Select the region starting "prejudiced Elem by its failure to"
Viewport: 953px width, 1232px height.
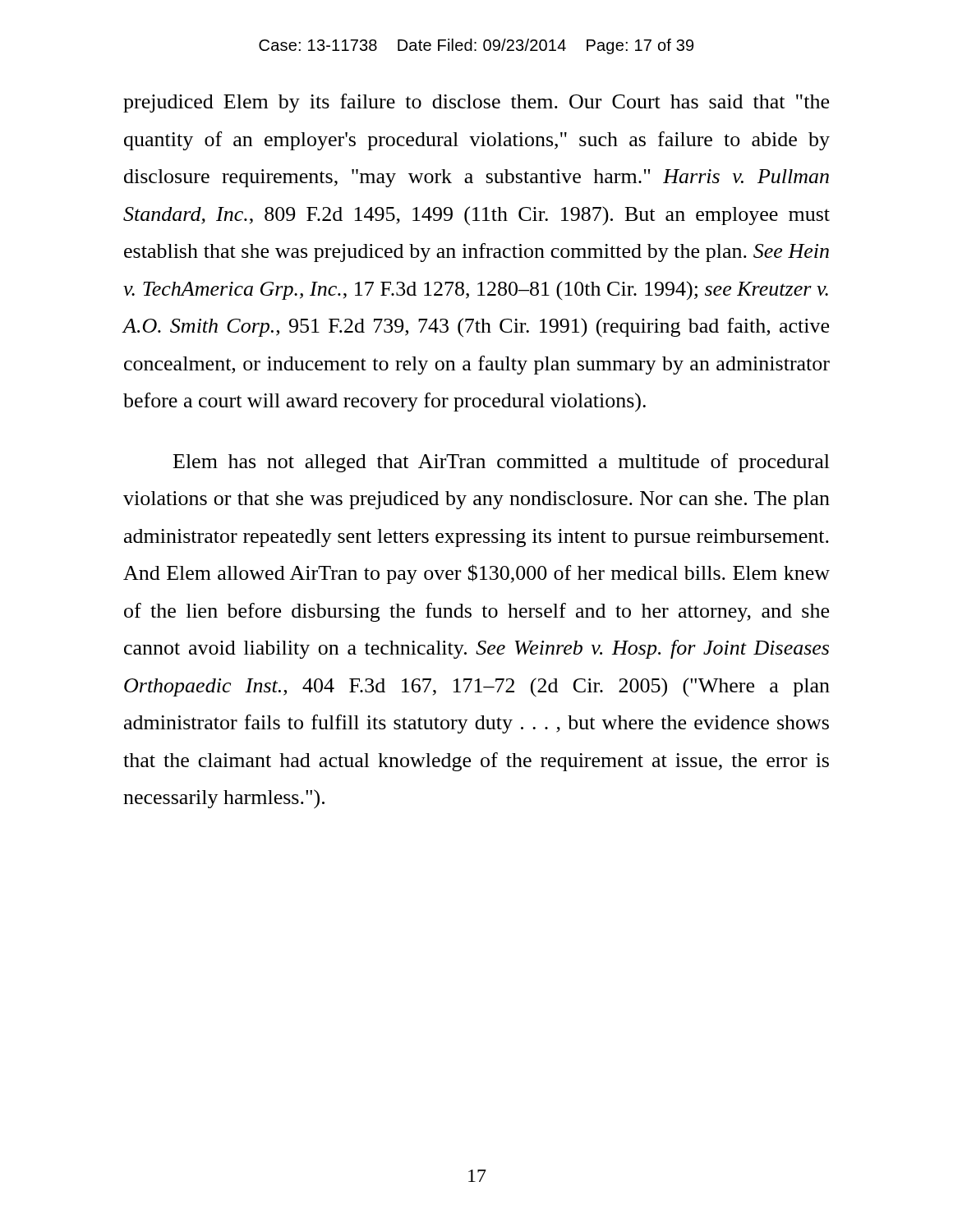point(476,251)
